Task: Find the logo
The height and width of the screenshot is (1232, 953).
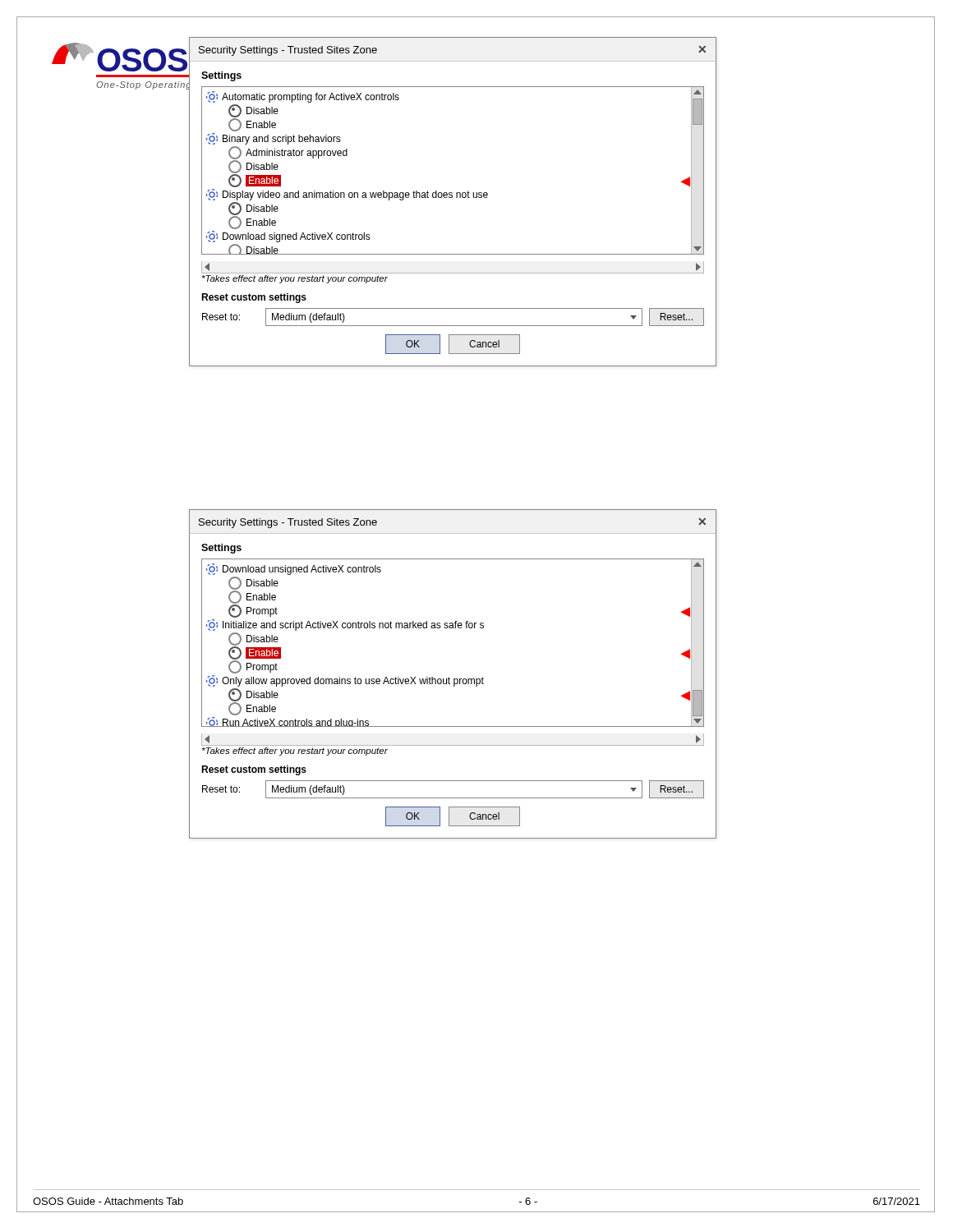Action: pos(127,64)
